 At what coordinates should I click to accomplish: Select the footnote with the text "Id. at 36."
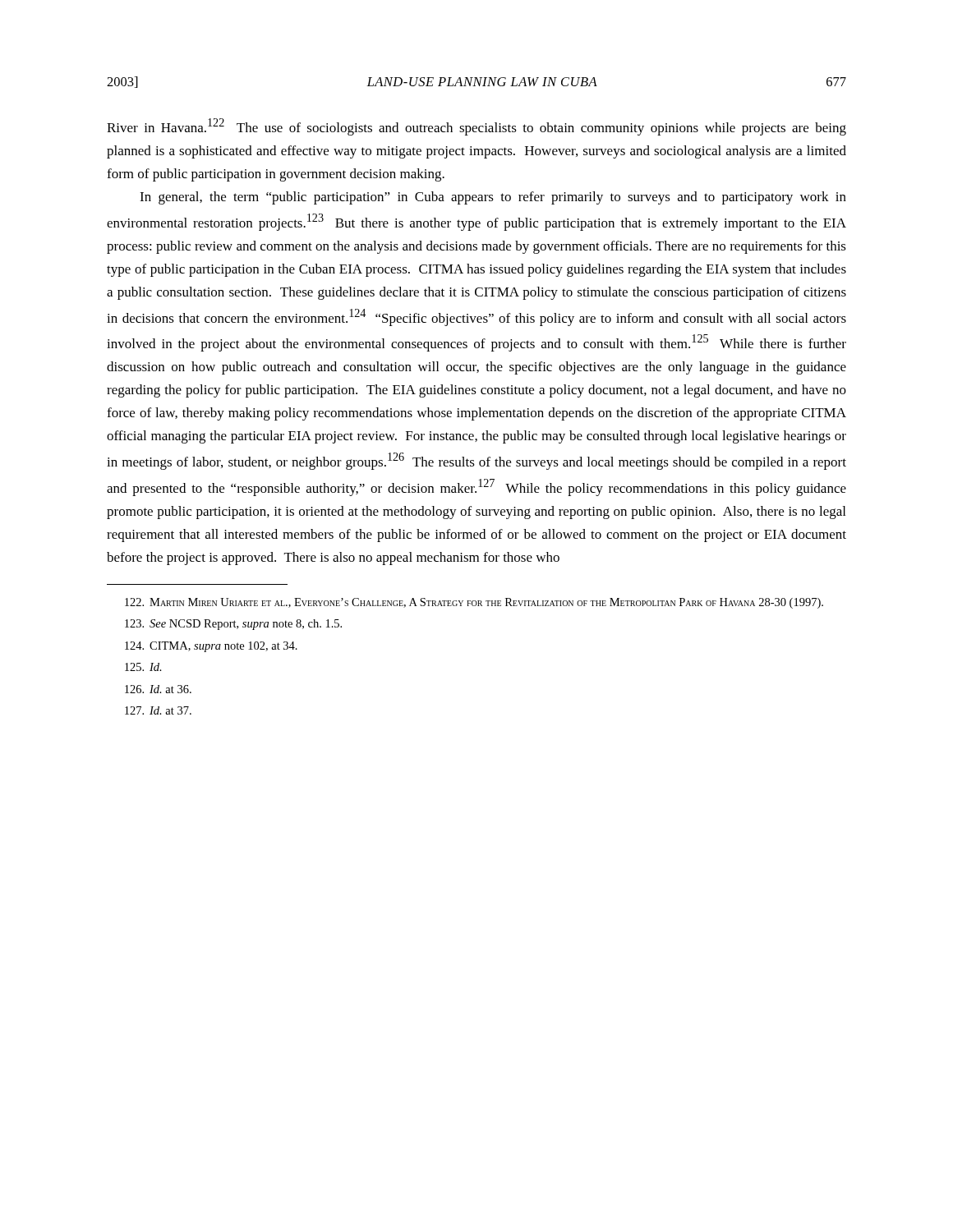pos(158,689)
